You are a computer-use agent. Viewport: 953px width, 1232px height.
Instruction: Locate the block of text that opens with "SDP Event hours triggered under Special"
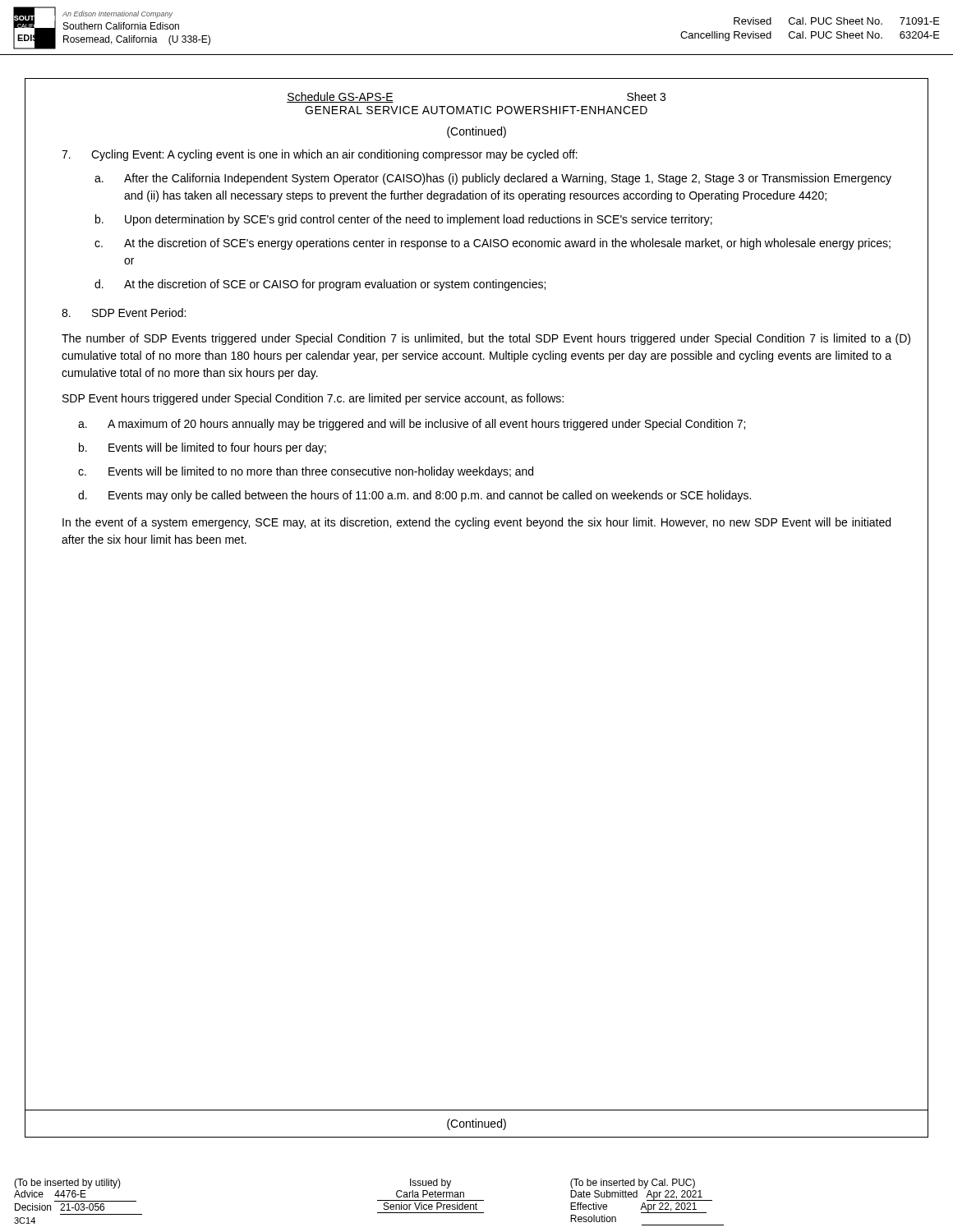pos(313,398)
